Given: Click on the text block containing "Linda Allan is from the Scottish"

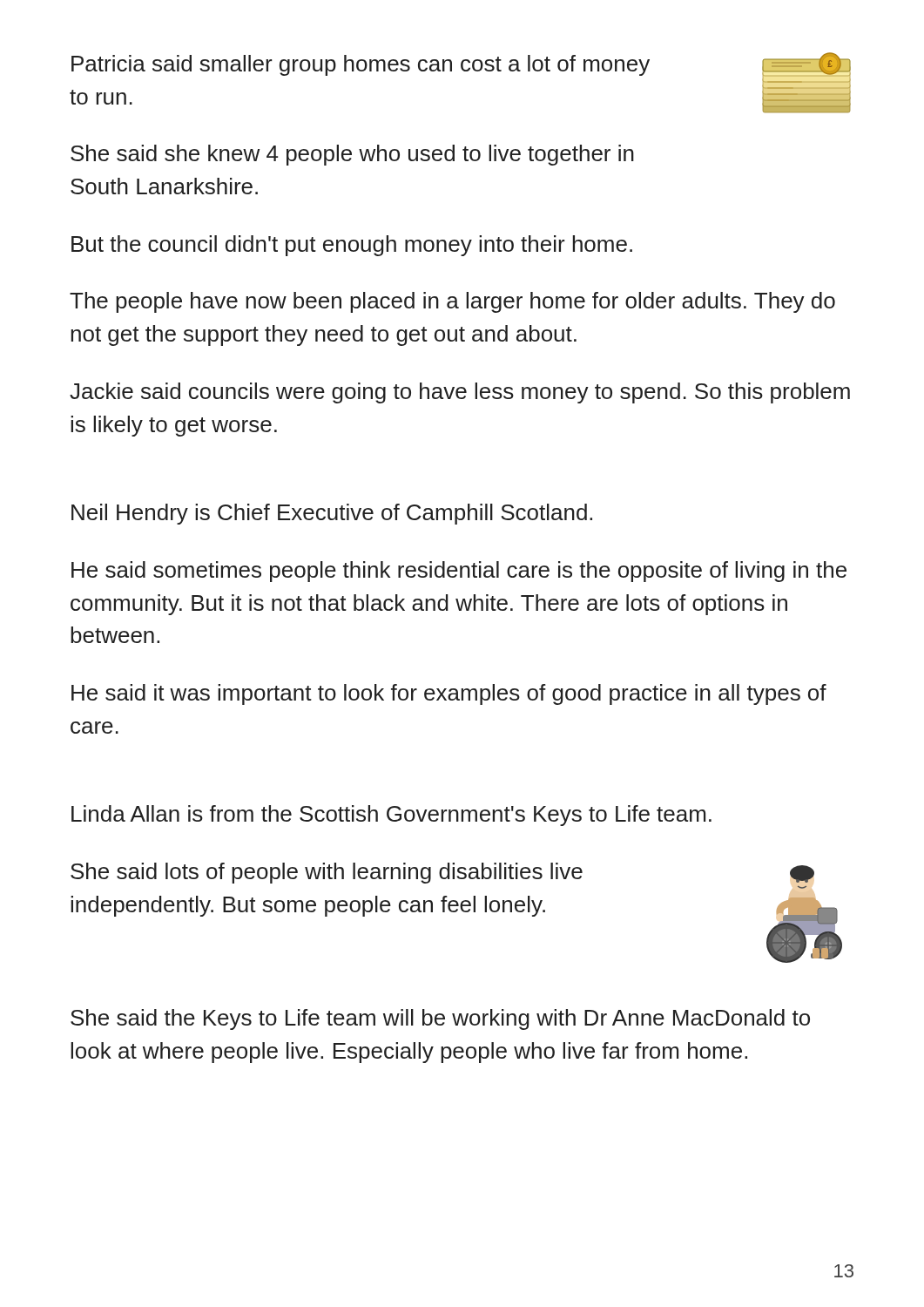Looking at the screenshot, I should pos(391,814).
